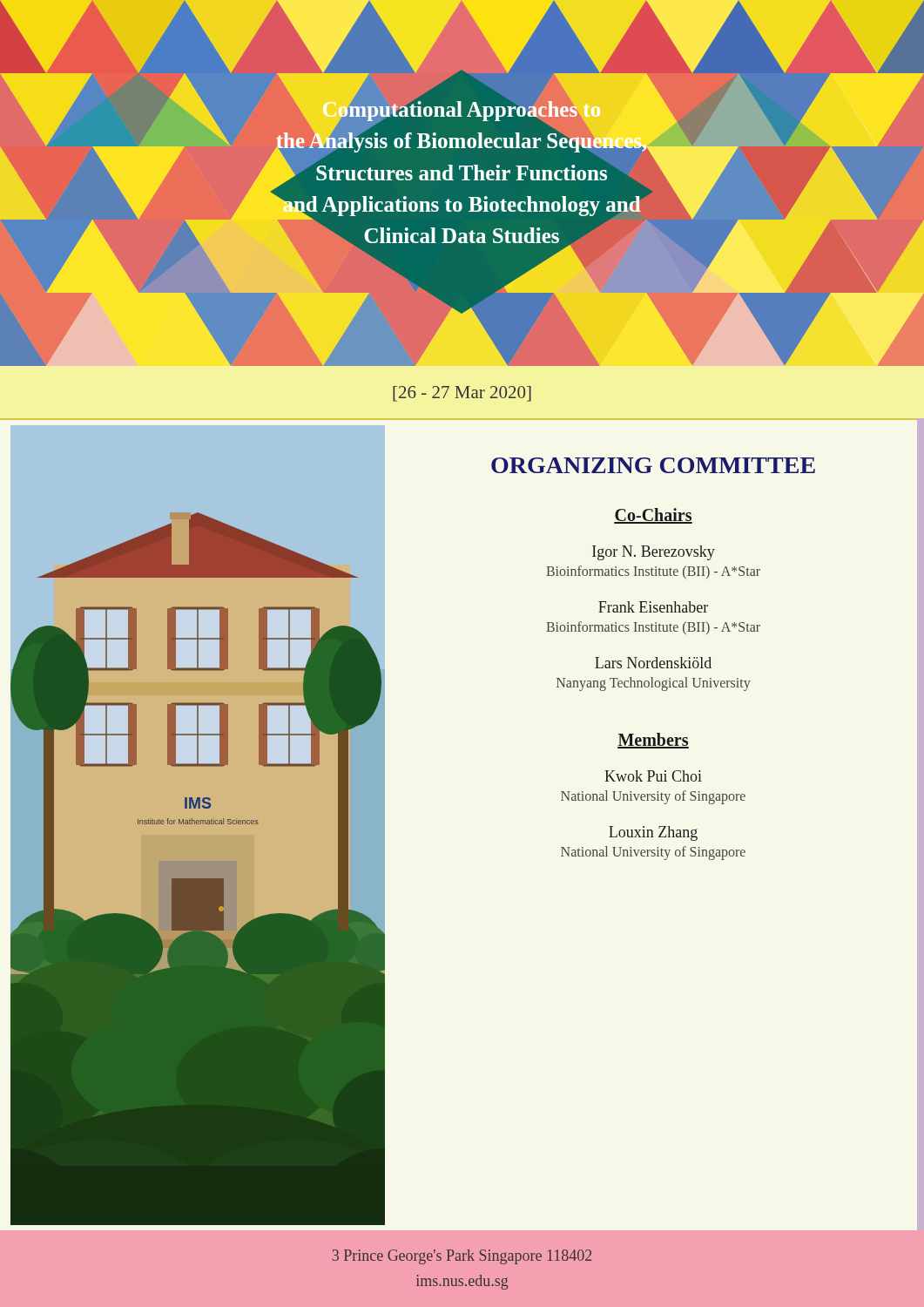Click on the illustration
Viewport: 924px width, 1307px height.
pyautogui.click(x=462, y=183)
